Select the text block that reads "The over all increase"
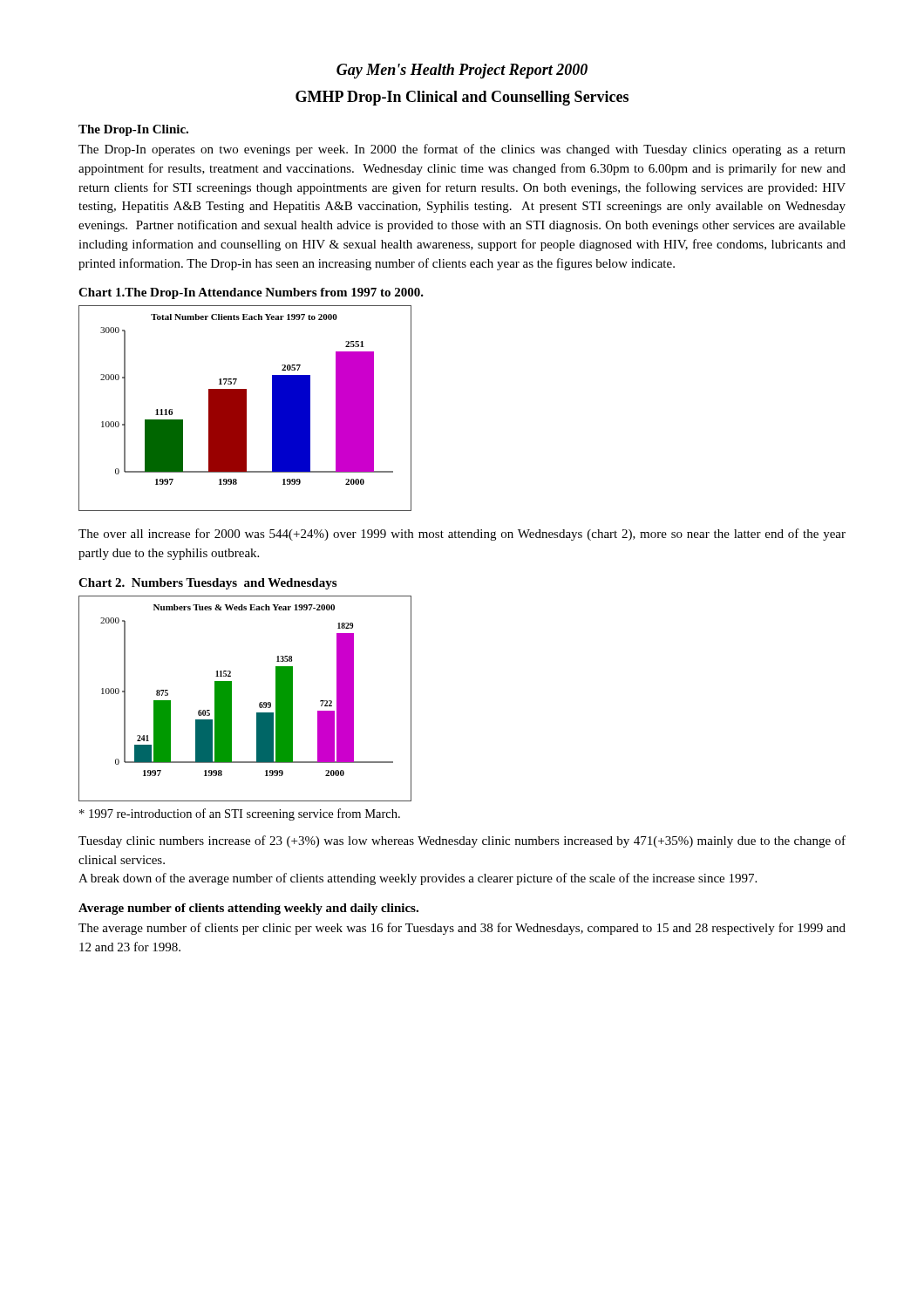 pyautogui.click(x=462, y=543)
